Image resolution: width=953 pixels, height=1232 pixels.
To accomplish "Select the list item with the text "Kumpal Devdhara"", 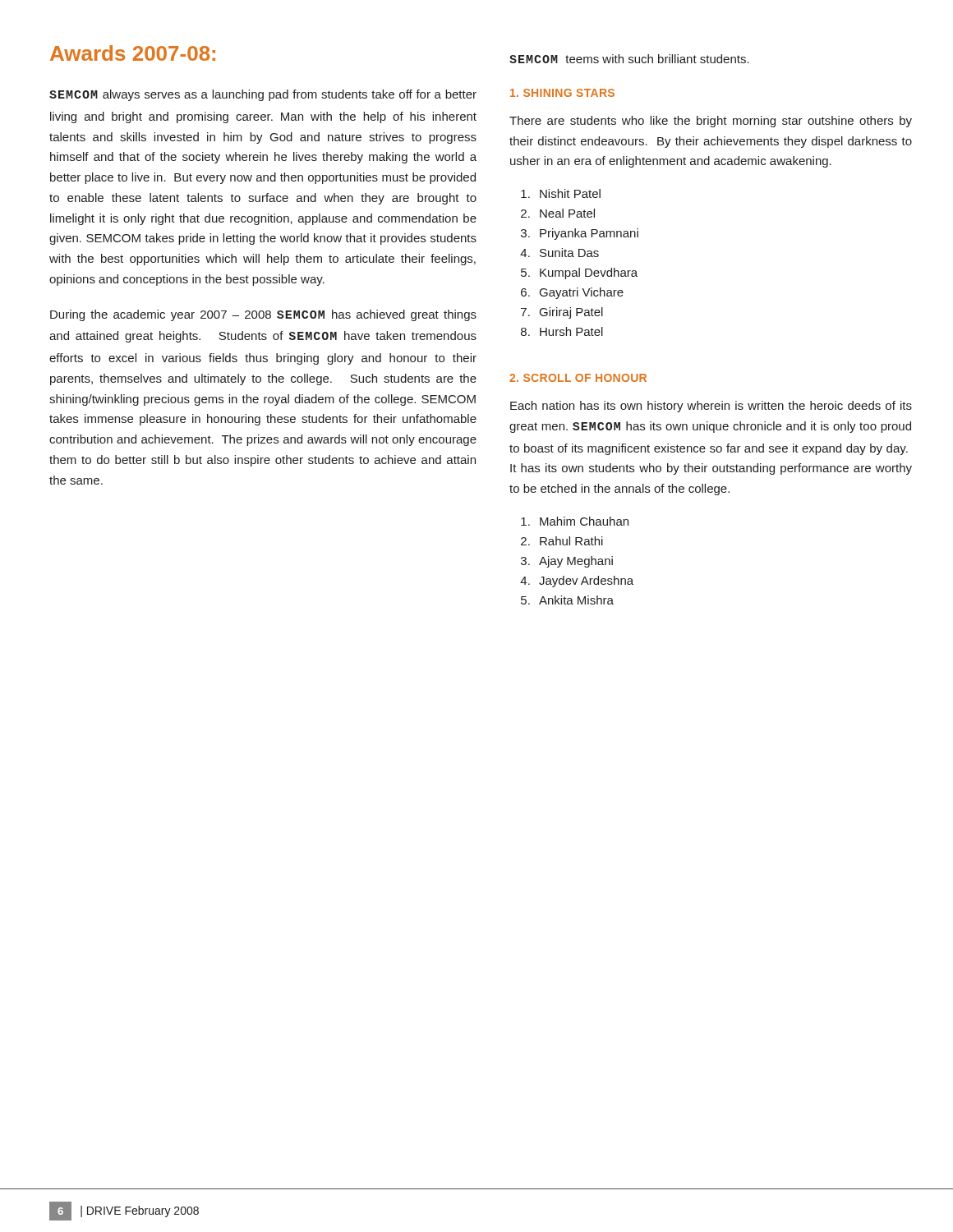I will tap(588, 272).
